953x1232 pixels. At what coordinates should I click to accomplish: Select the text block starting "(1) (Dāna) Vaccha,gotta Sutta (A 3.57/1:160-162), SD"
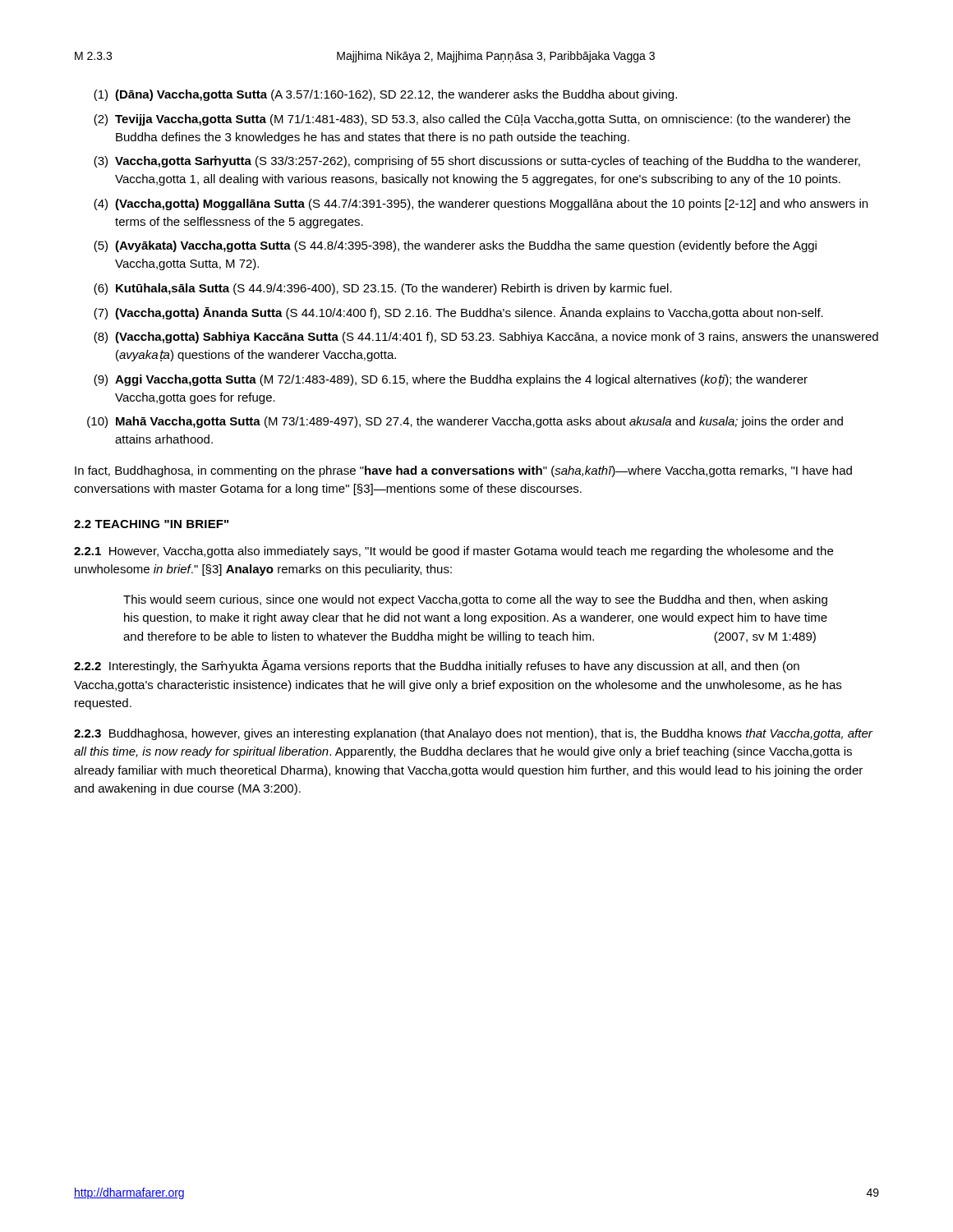(476, 94)
